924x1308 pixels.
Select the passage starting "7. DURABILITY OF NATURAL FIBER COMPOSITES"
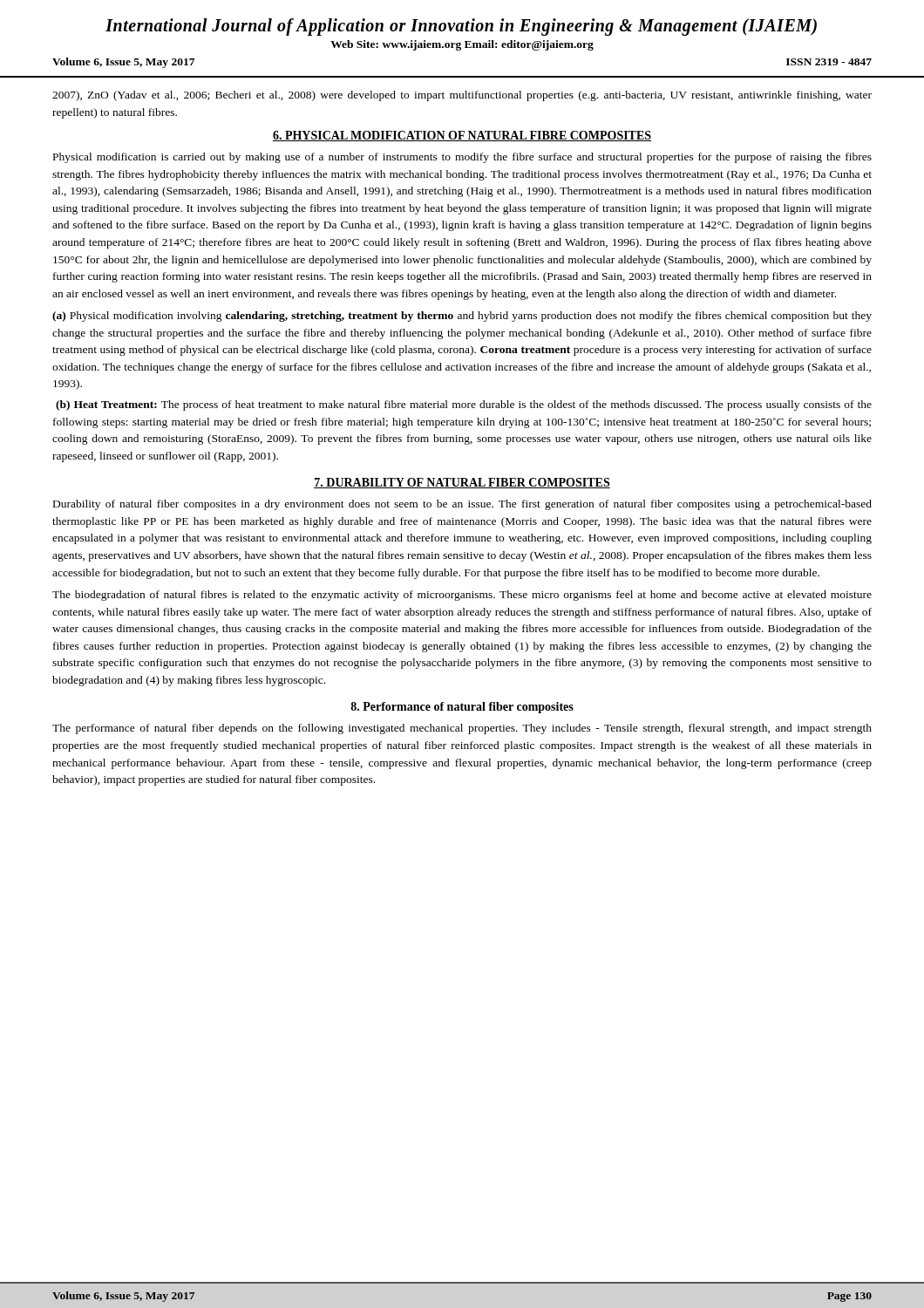pyautogui.click(x=462, y=483)
